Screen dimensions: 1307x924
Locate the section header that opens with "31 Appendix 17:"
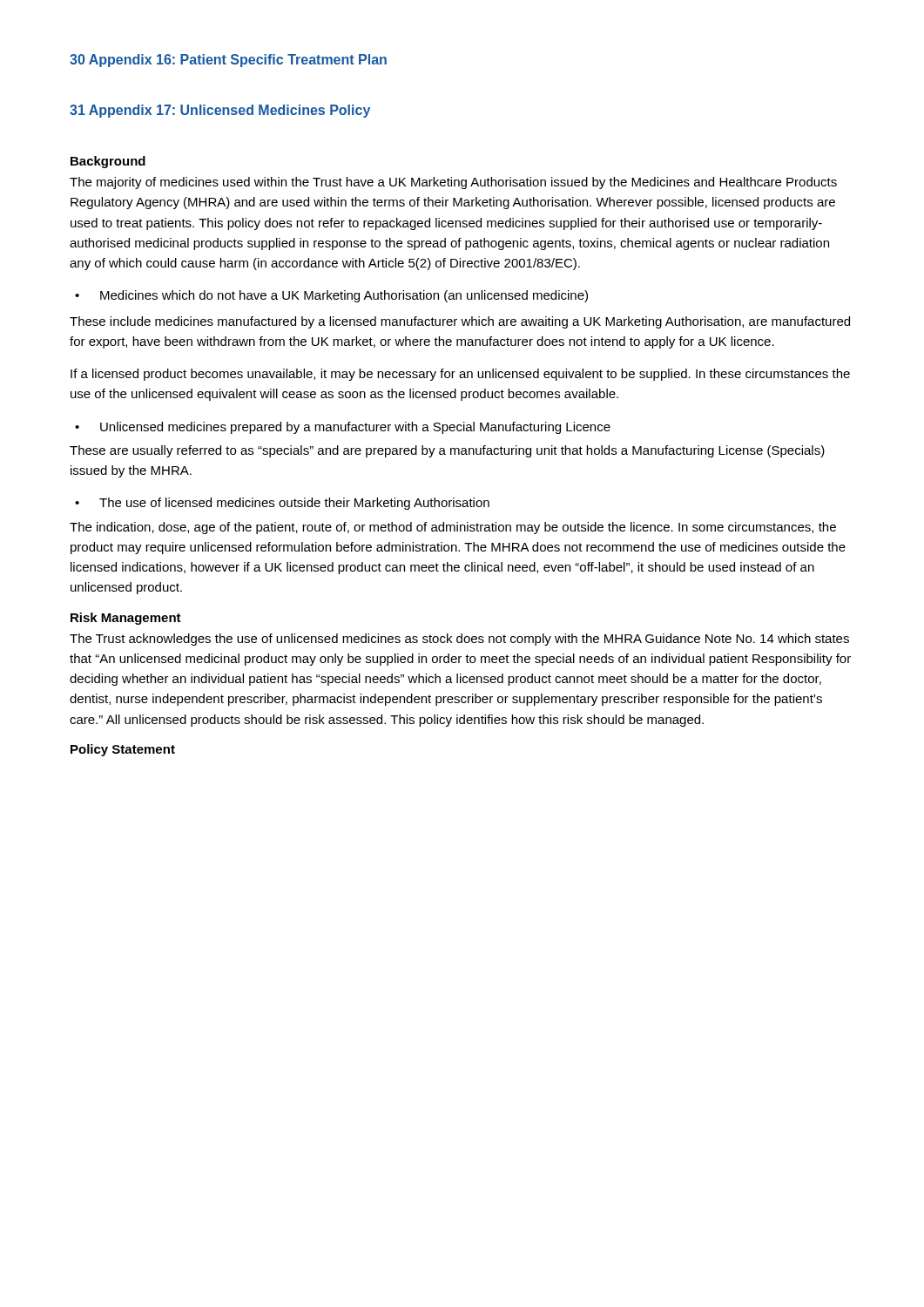tap(220, 110)
